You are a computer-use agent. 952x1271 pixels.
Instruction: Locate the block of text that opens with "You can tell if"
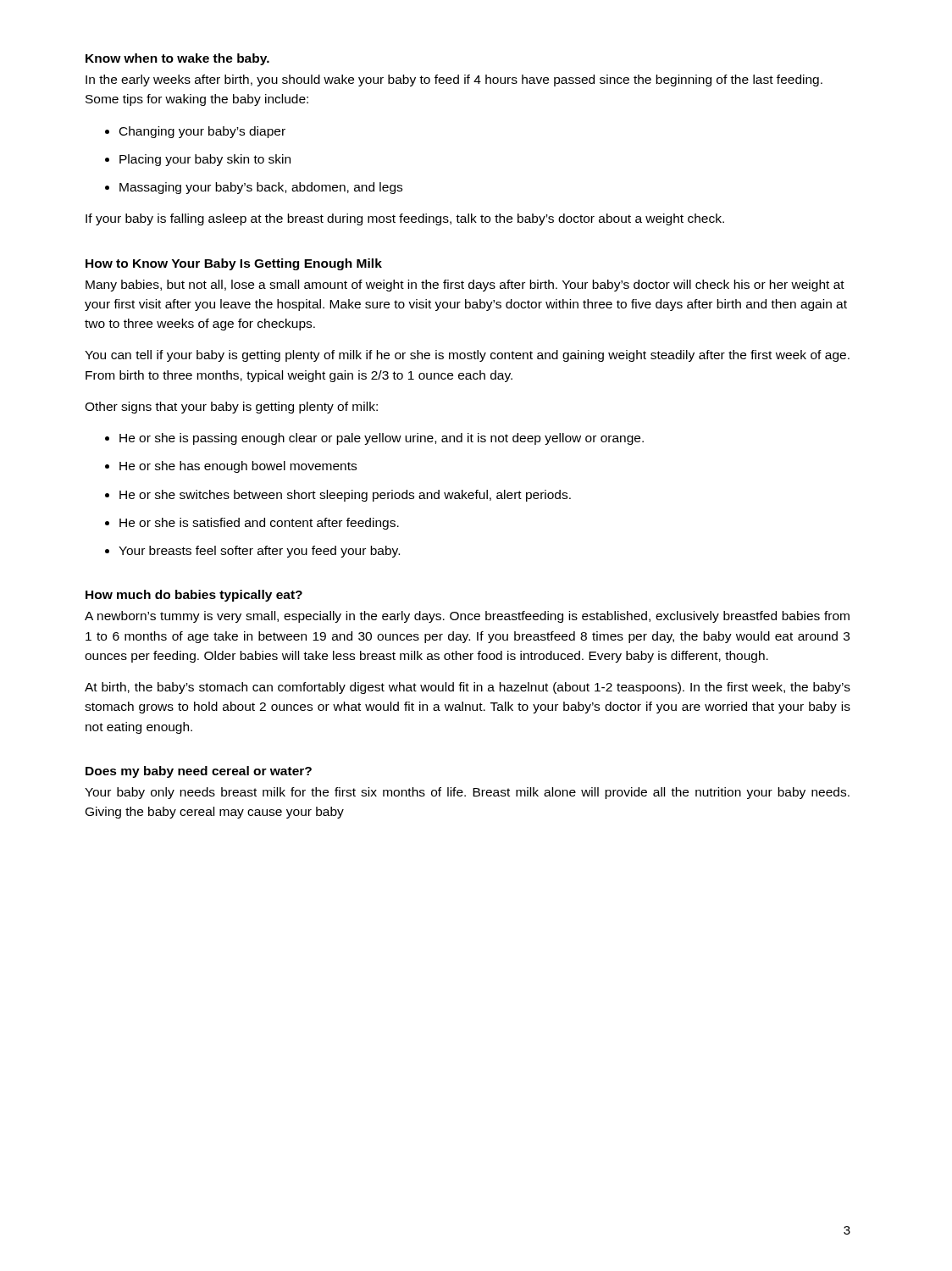tap(468, 365)
